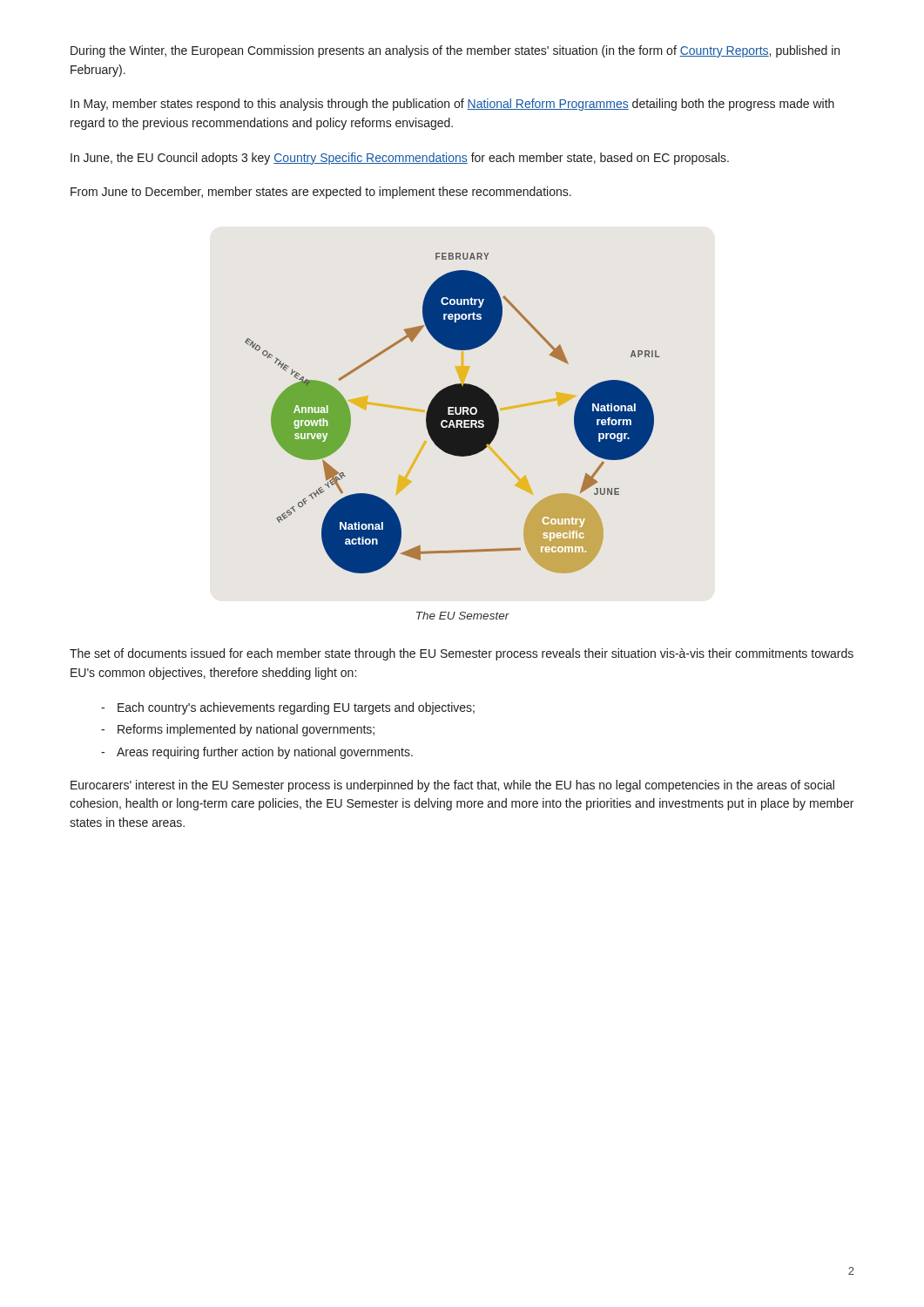Viewport: 924px width, 1307px height.
Task: Click the passage that begins "From June to December, member states are expected"
Action: [321, 192]
